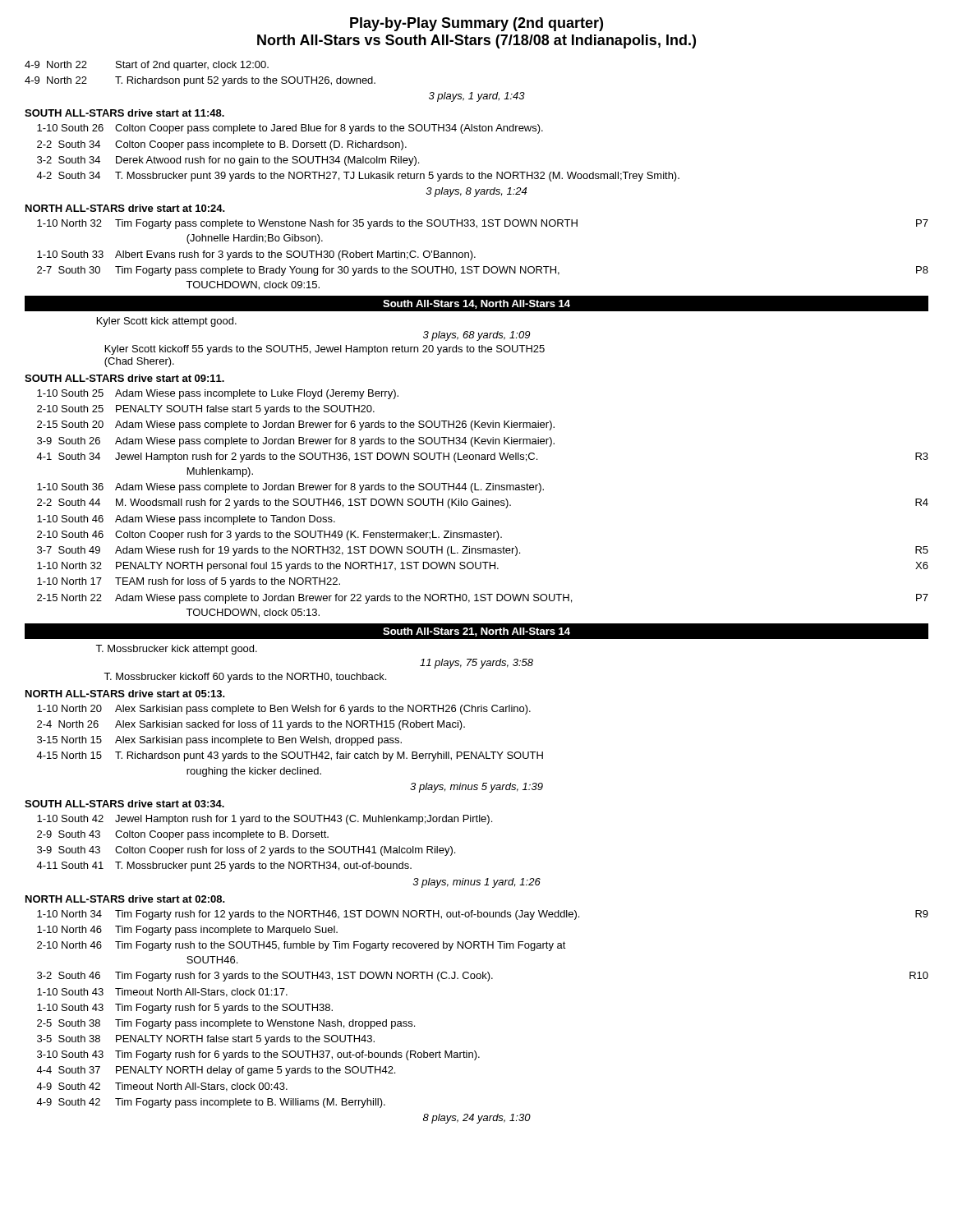Point to the block beginning "1-10 South 25"
Image resolution: width=953 pixels, height=1232 pixels.
pyautogui.click(x=476, y=503)
